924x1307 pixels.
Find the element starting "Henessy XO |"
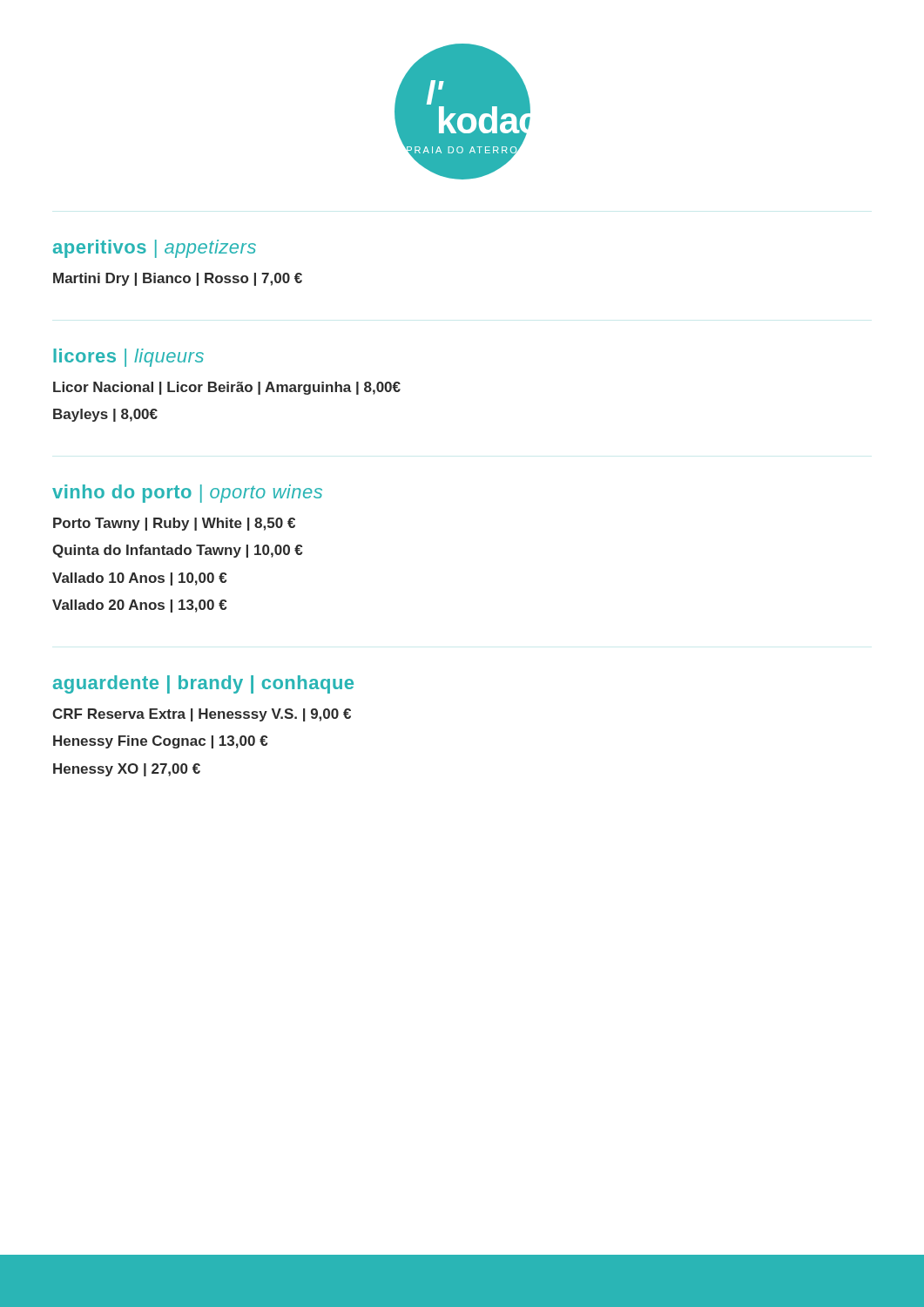tap(126, 769)
